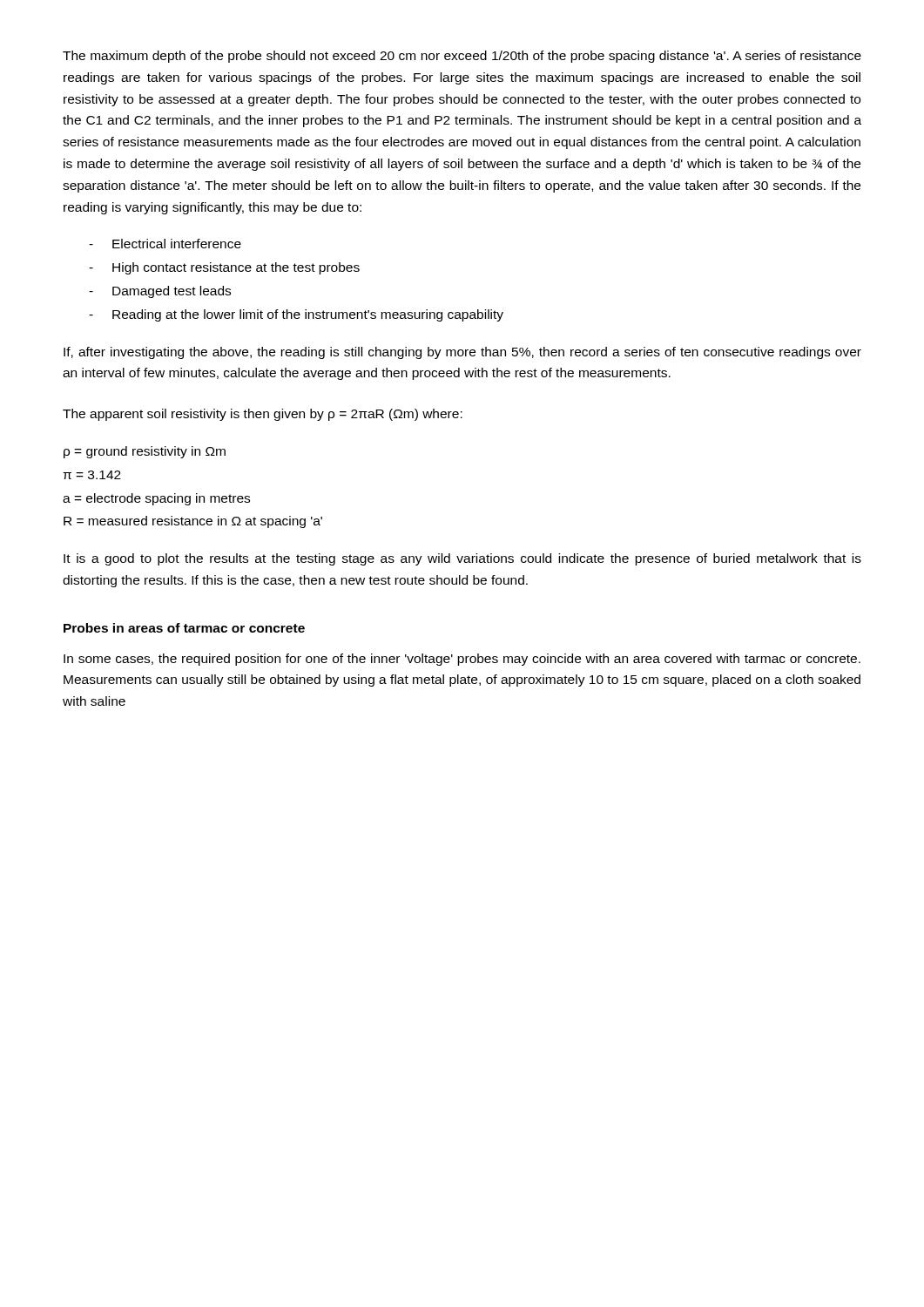The width and height of the screenshot is (924, 1307).
Task: Point to the text starting "- Reading at the"
Action: pyautogui.click(x=296, y=315)
